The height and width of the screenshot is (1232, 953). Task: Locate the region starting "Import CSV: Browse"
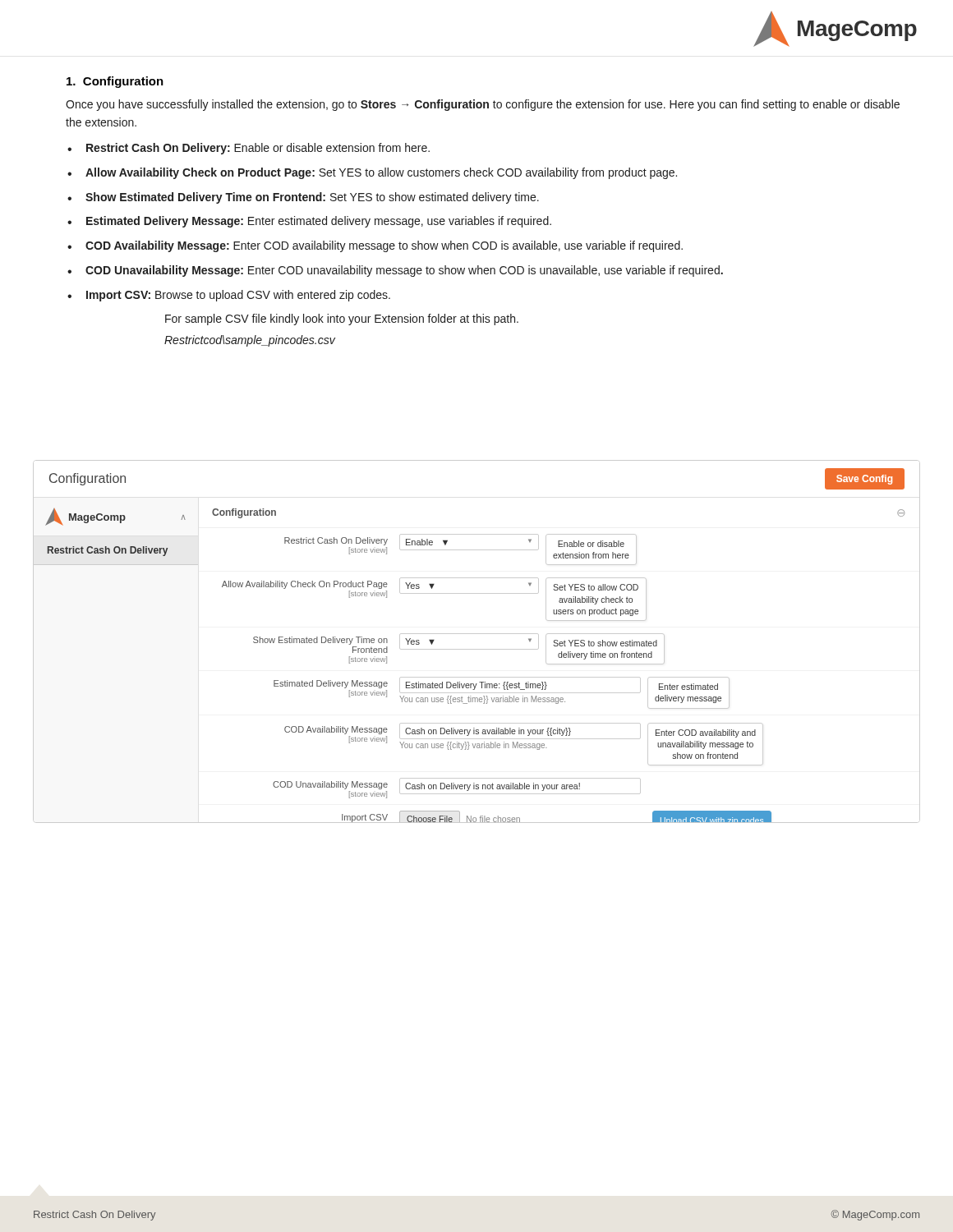tap(238, 294)
